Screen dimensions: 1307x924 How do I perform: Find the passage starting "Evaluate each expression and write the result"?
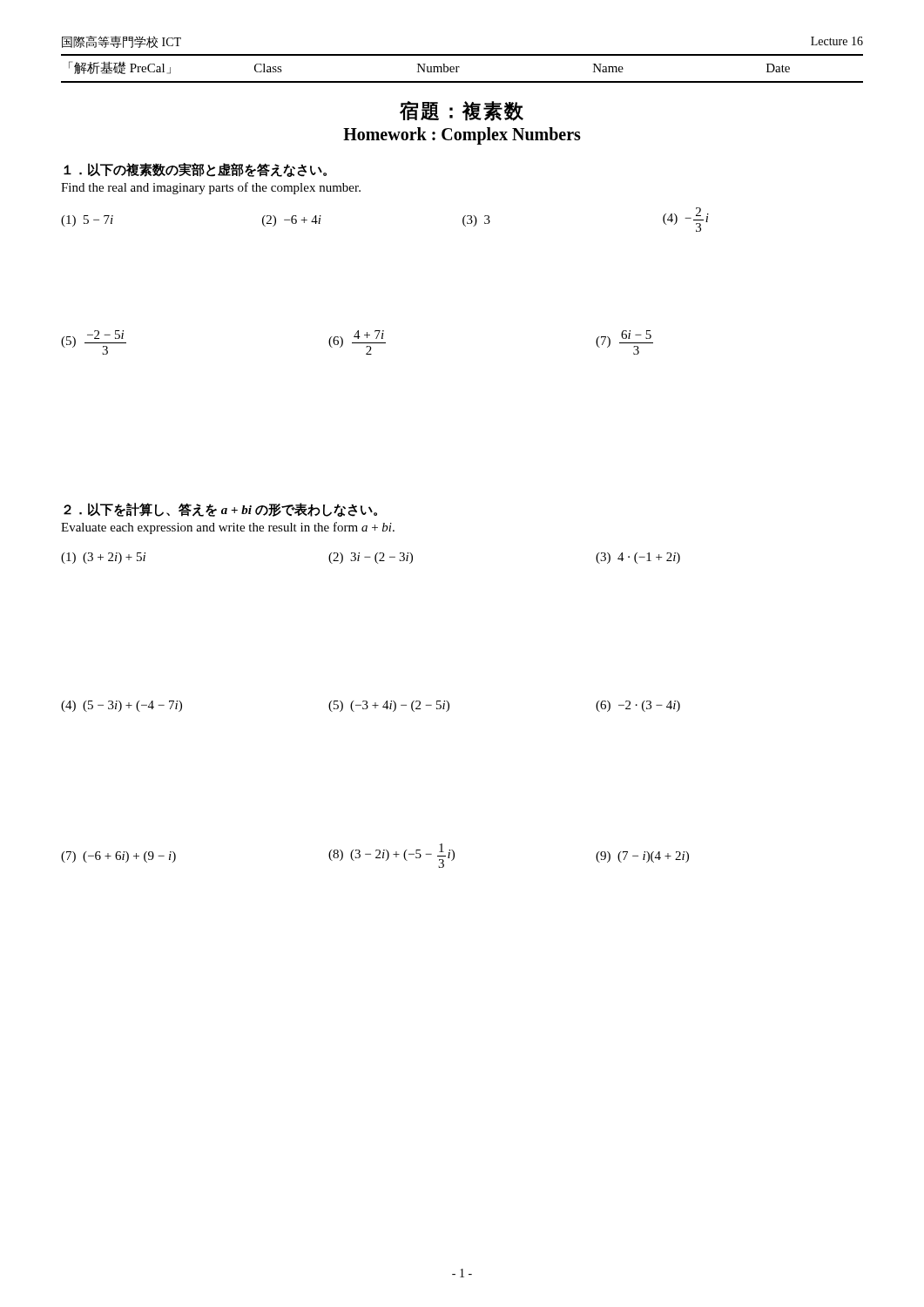(x=228, y=527)
